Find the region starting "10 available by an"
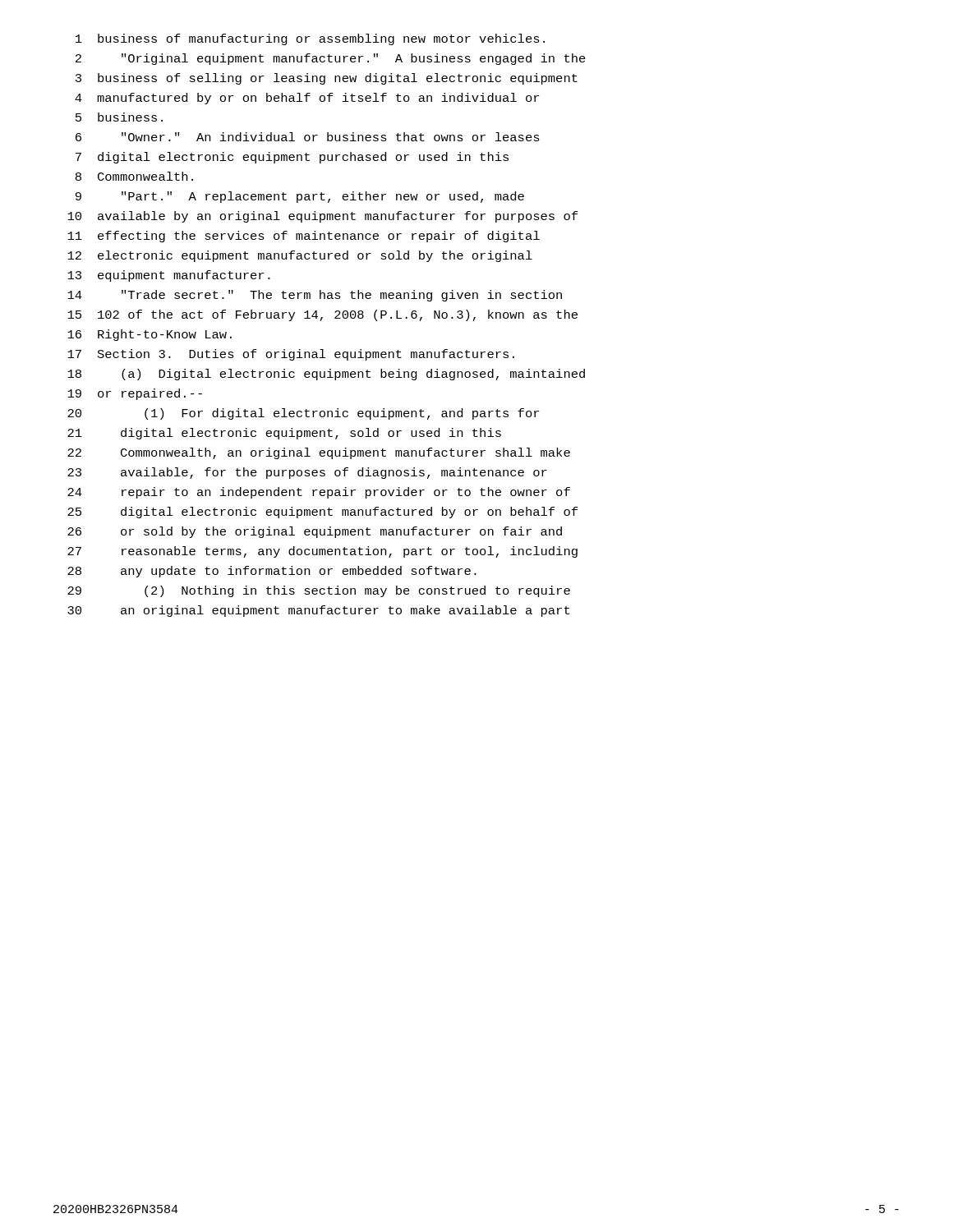953x1232 pixels. [315, 217]
